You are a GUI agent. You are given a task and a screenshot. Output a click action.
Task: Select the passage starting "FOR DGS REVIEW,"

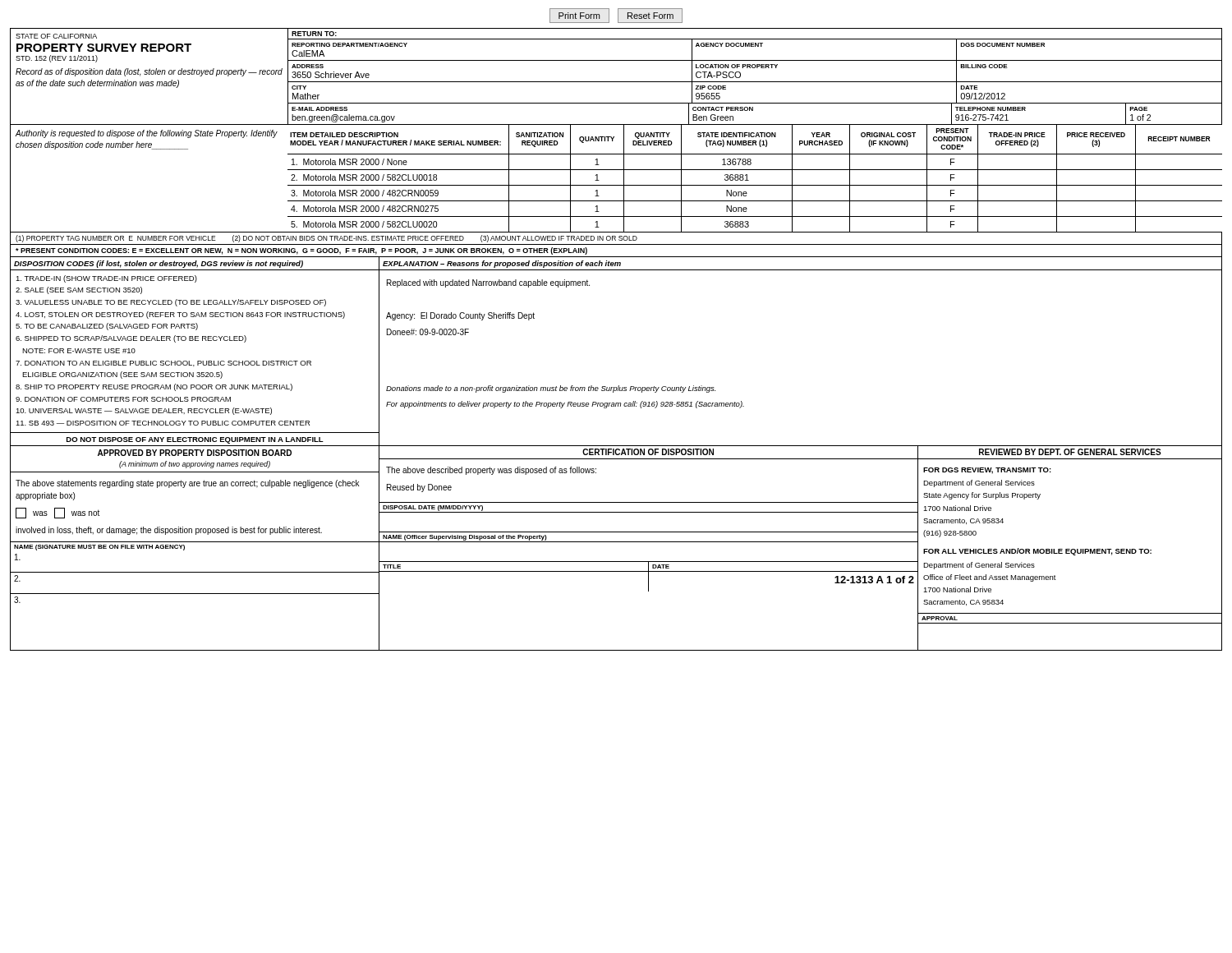coord(987,471)
